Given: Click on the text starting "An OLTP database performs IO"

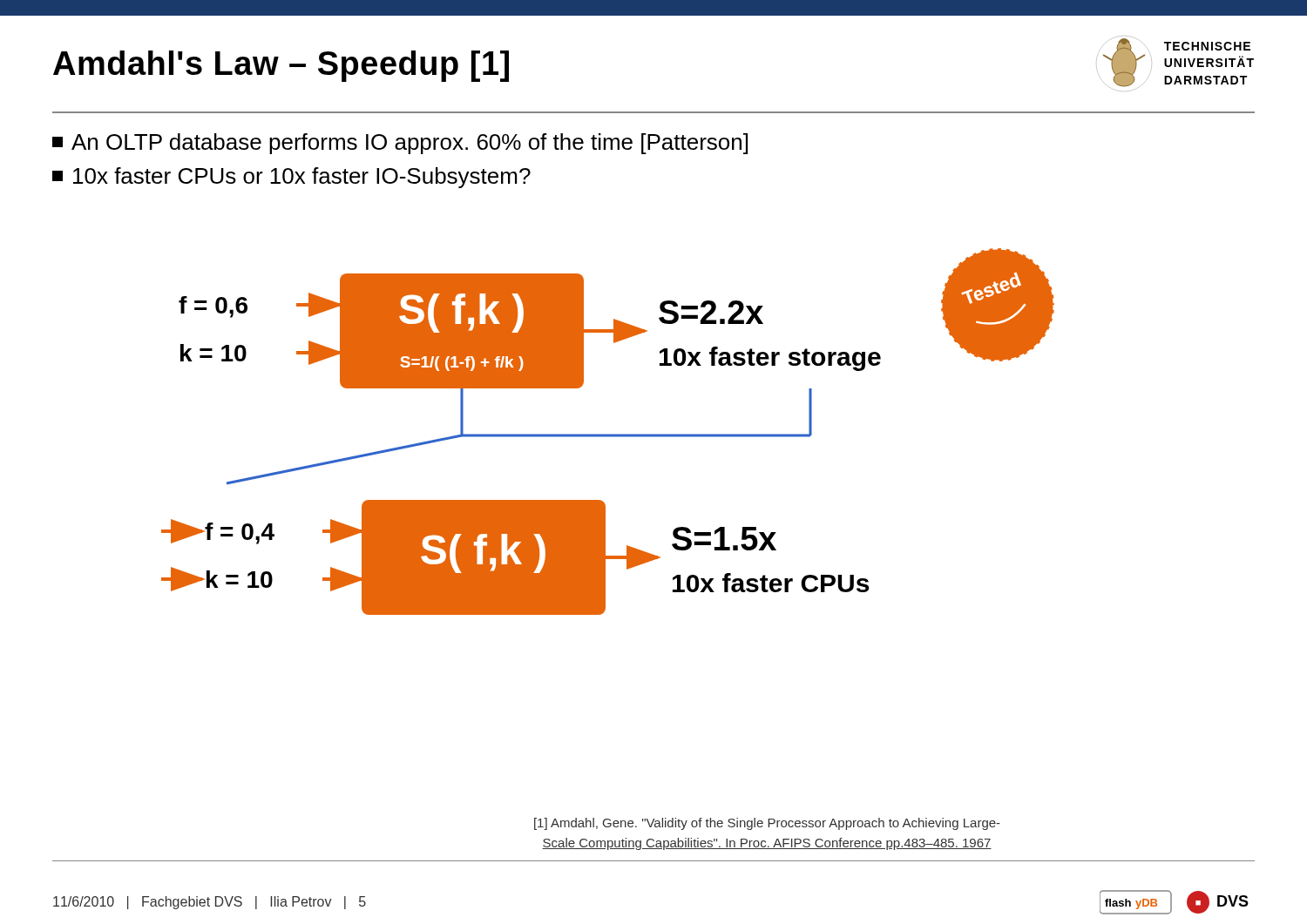Looking at the screenshot, I should 401,142.
